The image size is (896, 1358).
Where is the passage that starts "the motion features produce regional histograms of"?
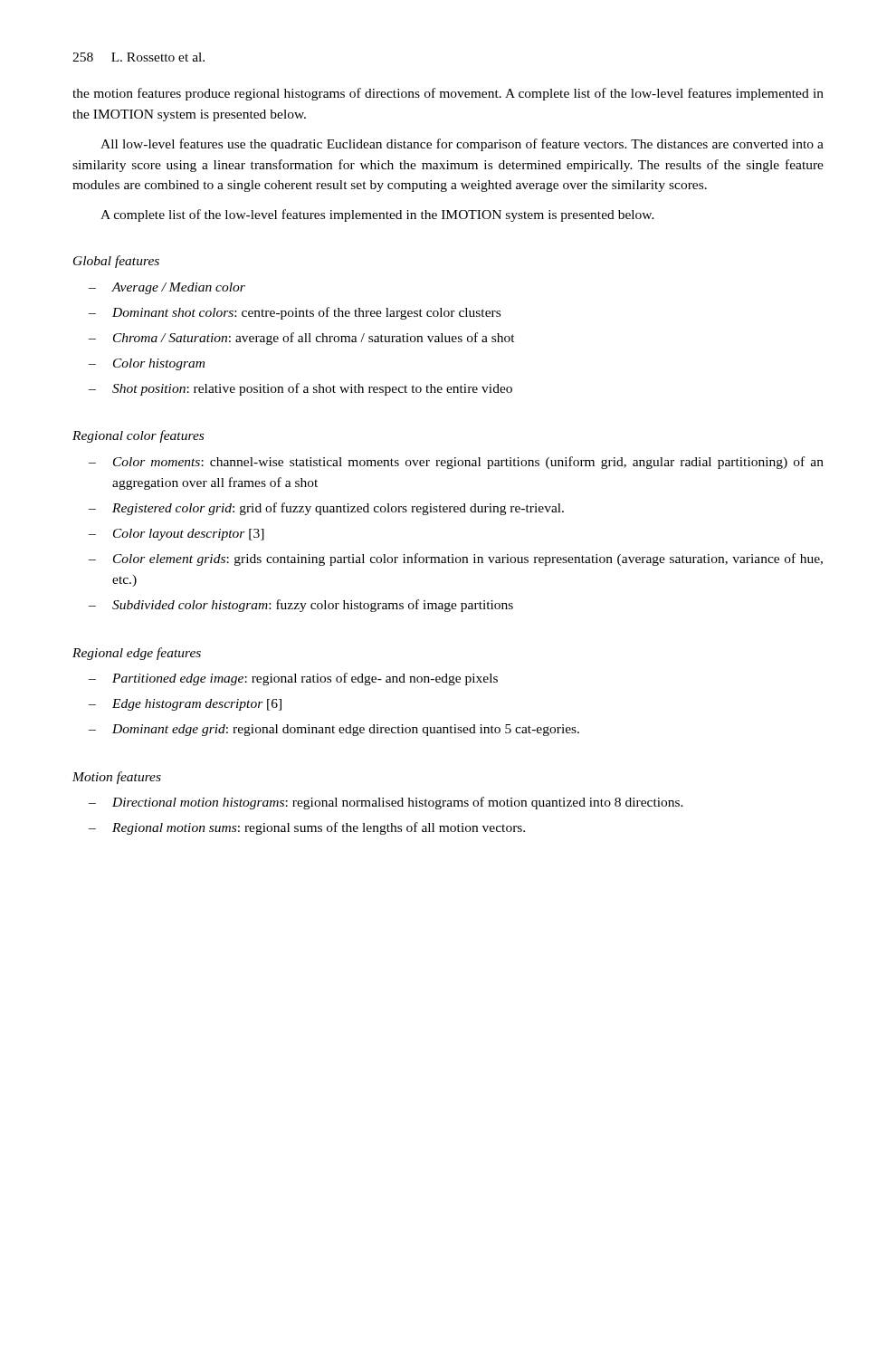coord(448,103)
